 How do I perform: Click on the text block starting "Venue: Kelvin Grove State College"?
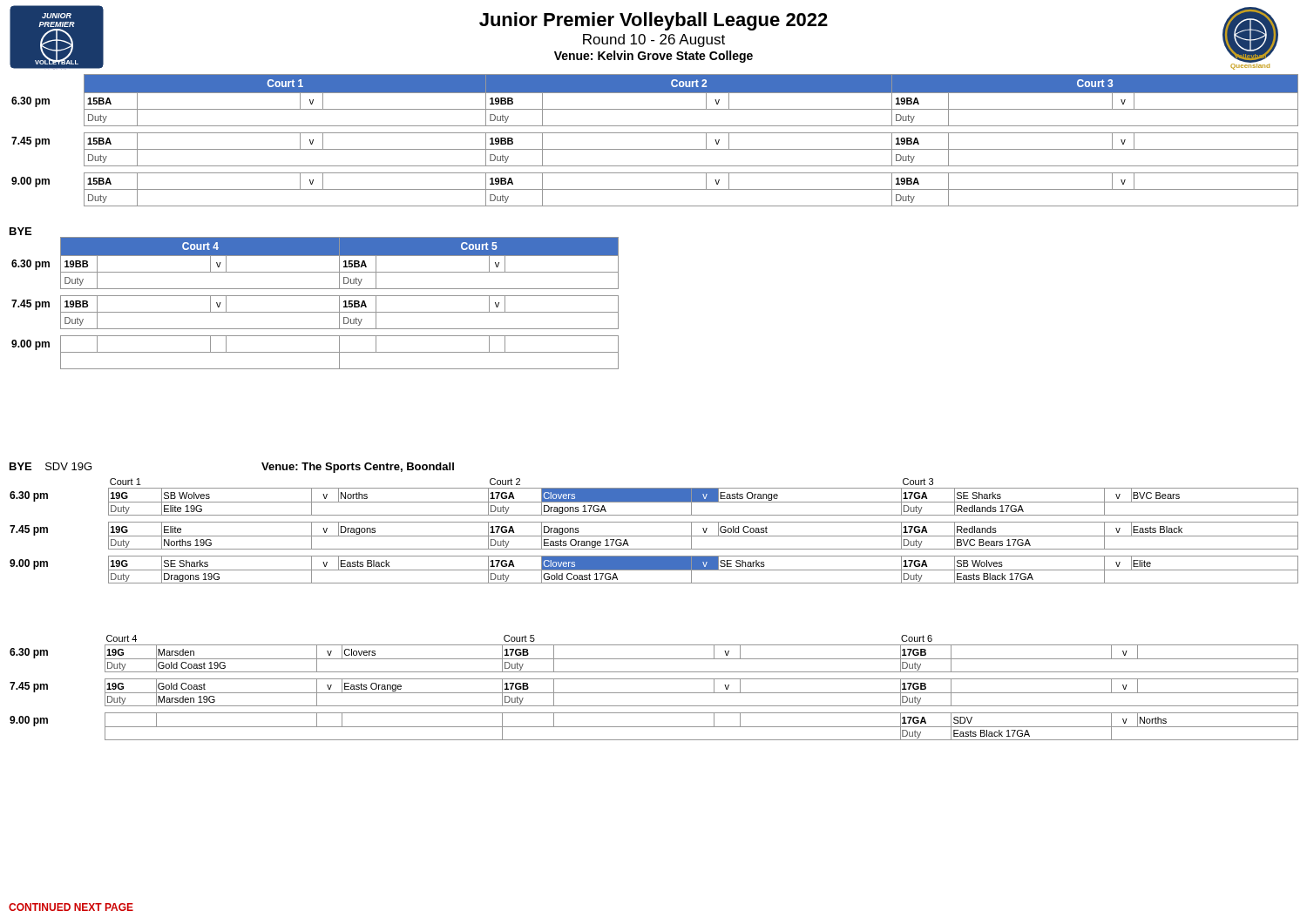point(654,56)
